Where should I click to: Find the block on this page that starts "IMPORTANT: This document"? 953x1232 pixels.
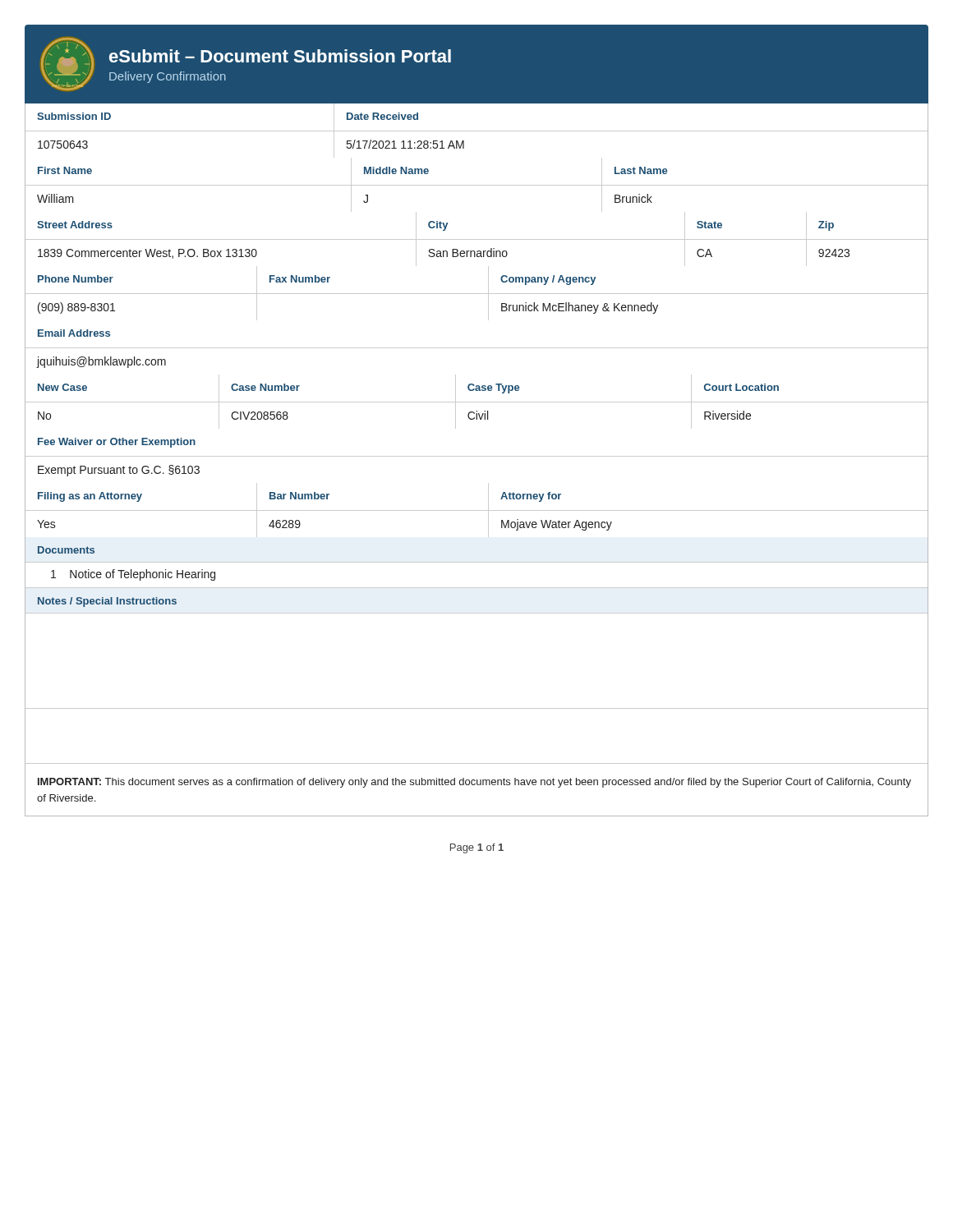(x=474, y=789)
